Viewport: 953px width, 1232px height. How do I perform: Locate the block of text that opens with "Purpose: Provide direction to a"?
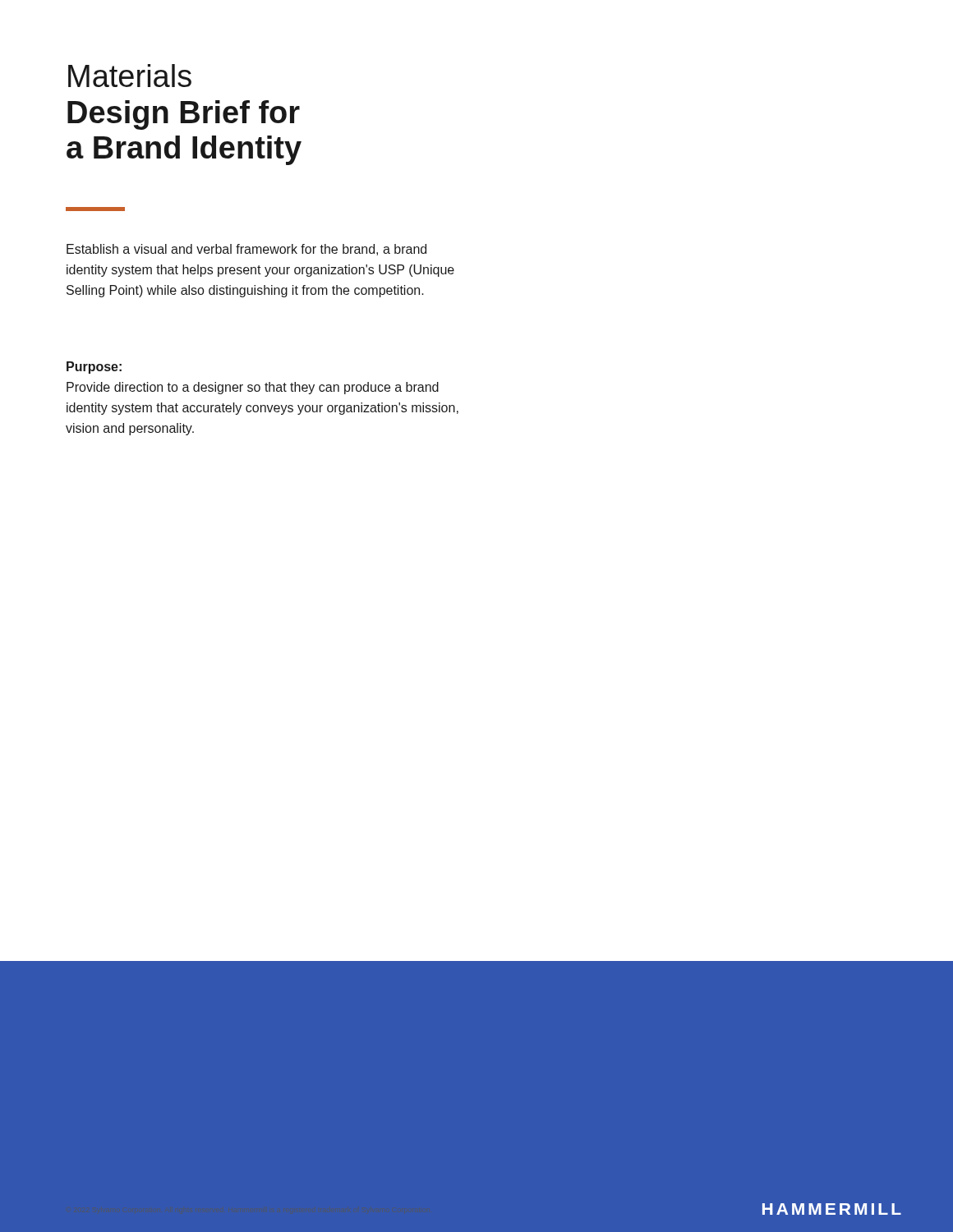coord(267,399)
